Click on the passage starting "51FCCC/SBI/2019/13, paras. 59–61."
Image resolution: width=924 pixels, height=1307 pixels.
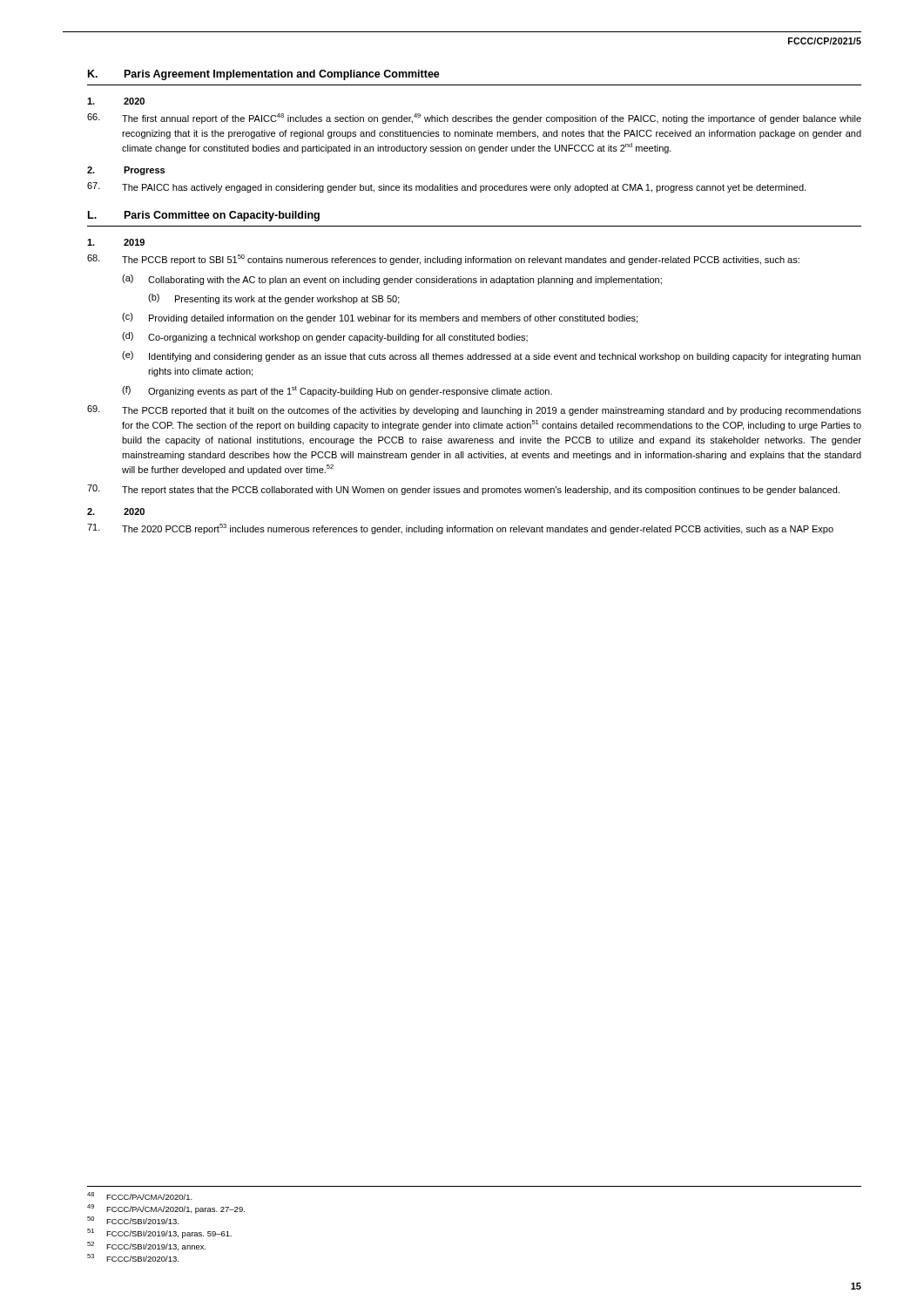(160, 1234)
